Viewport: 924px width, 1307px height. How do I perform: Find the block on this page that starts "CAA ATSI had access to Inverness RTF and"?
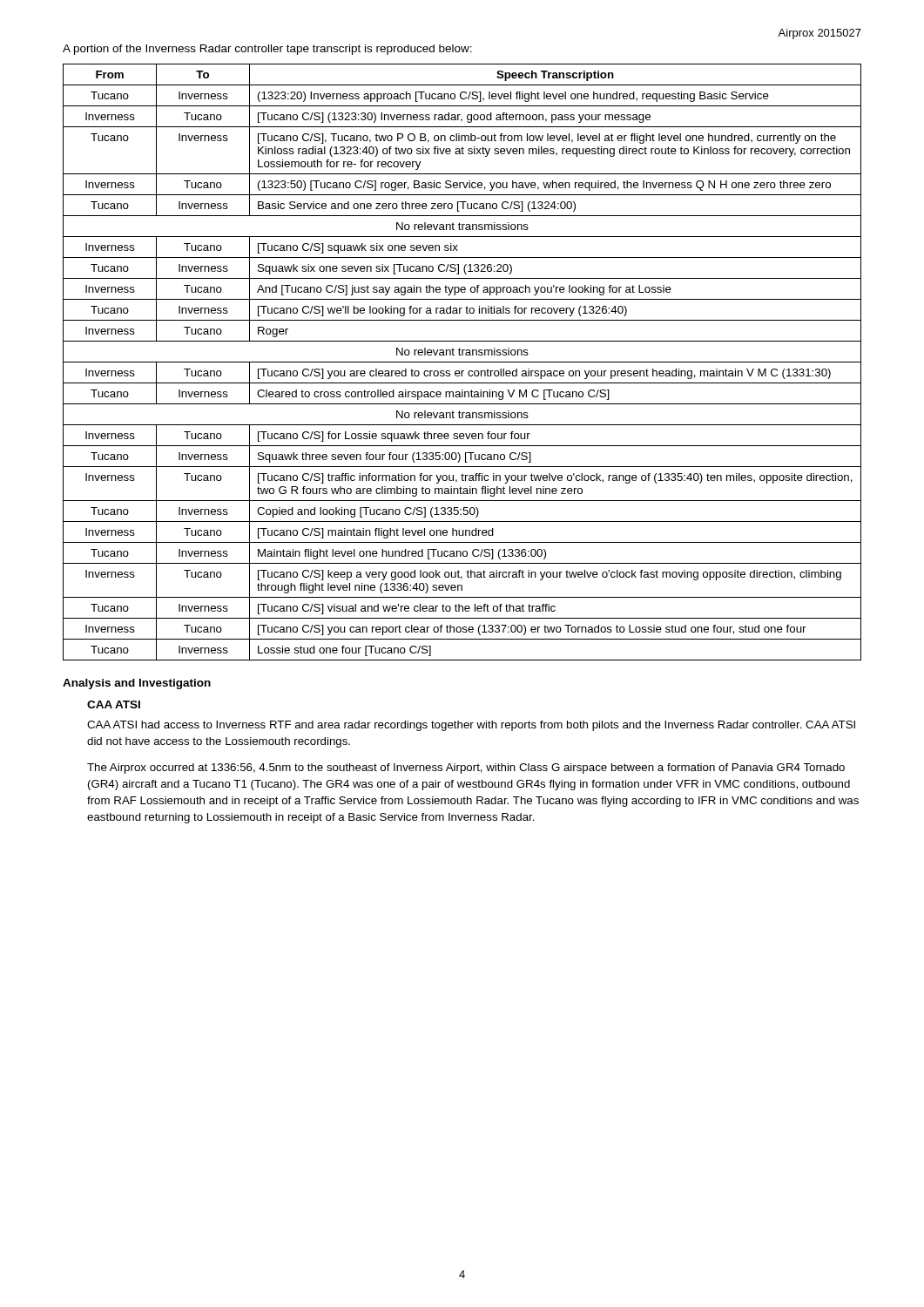(472, 733)
